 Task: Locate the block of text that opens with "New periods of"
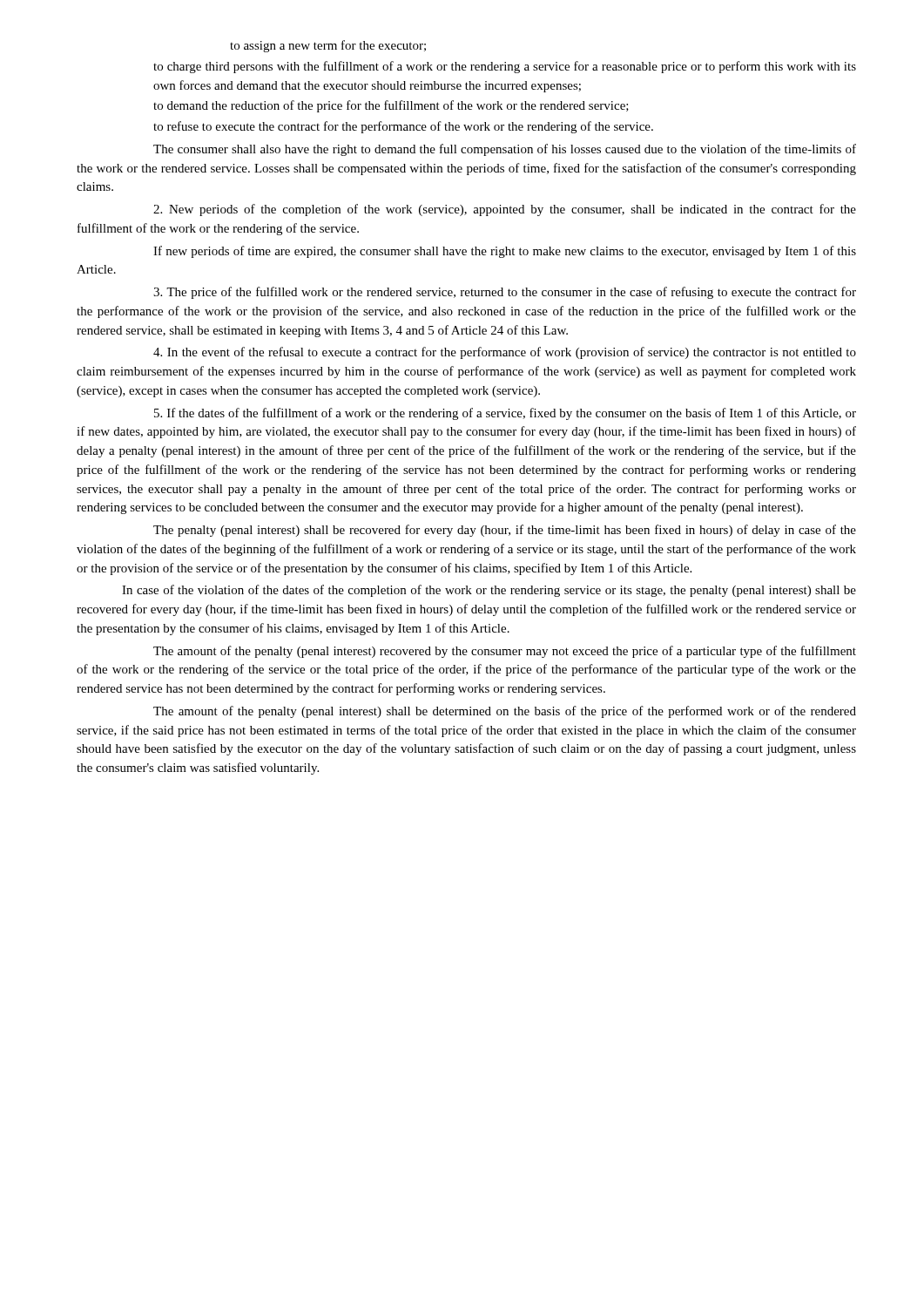466,219
